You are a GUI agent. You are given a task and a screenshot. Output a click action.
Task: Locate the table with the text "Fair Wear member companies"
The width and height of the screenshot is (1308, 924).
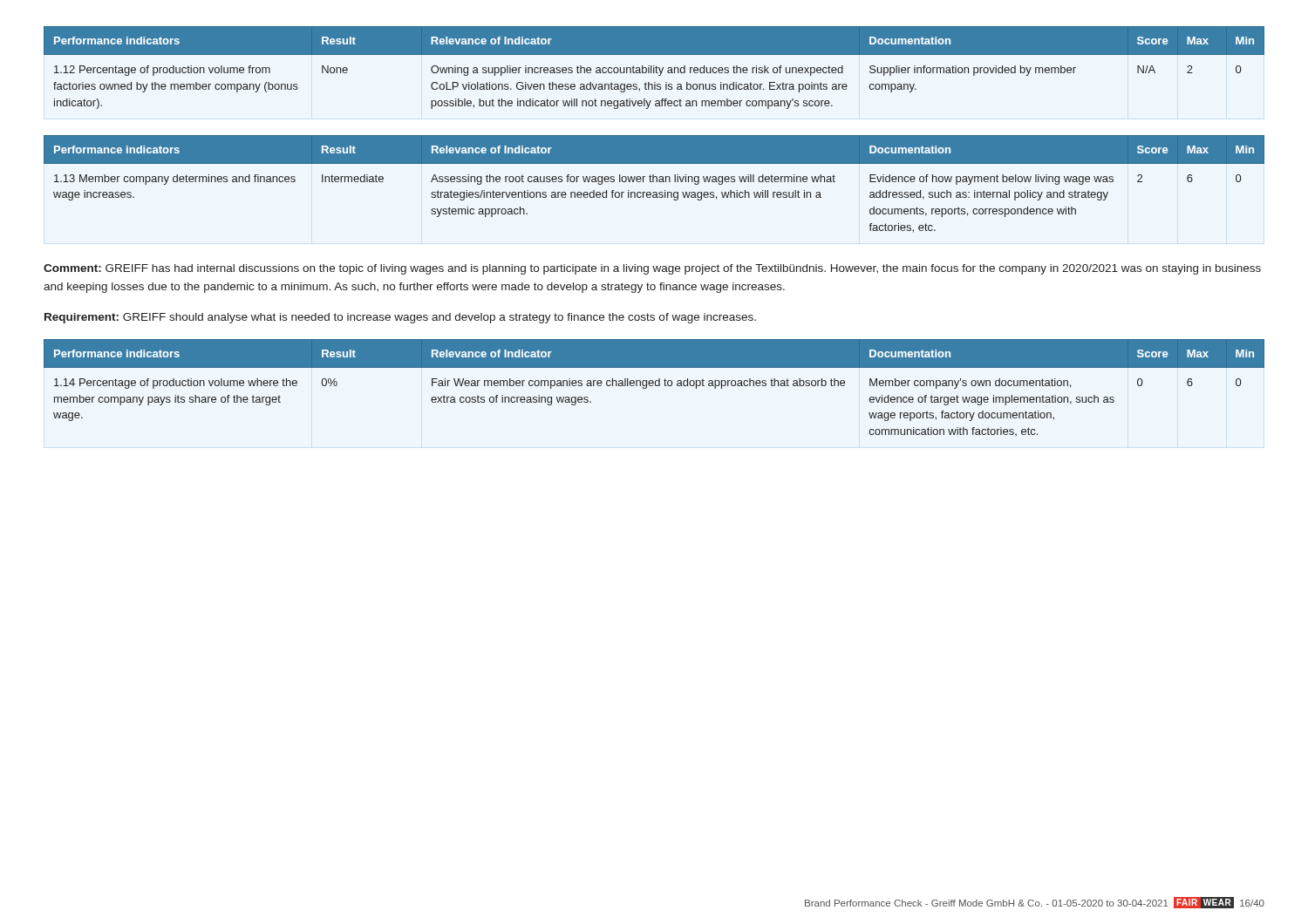click(x=654, y=393)
